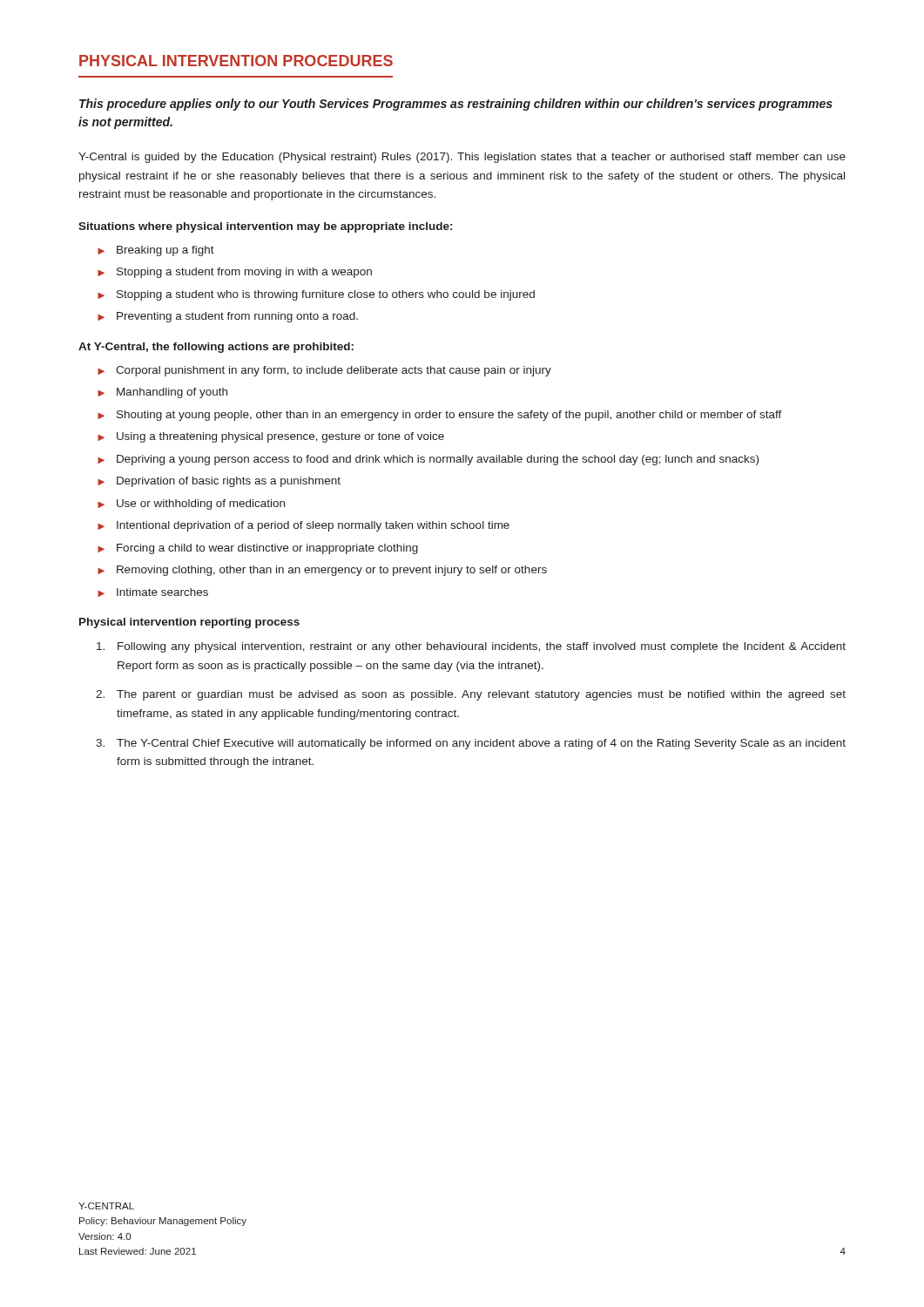Find the list item containing "► Use or withholding of"
924x1307 pixels.
pos(191,504)
